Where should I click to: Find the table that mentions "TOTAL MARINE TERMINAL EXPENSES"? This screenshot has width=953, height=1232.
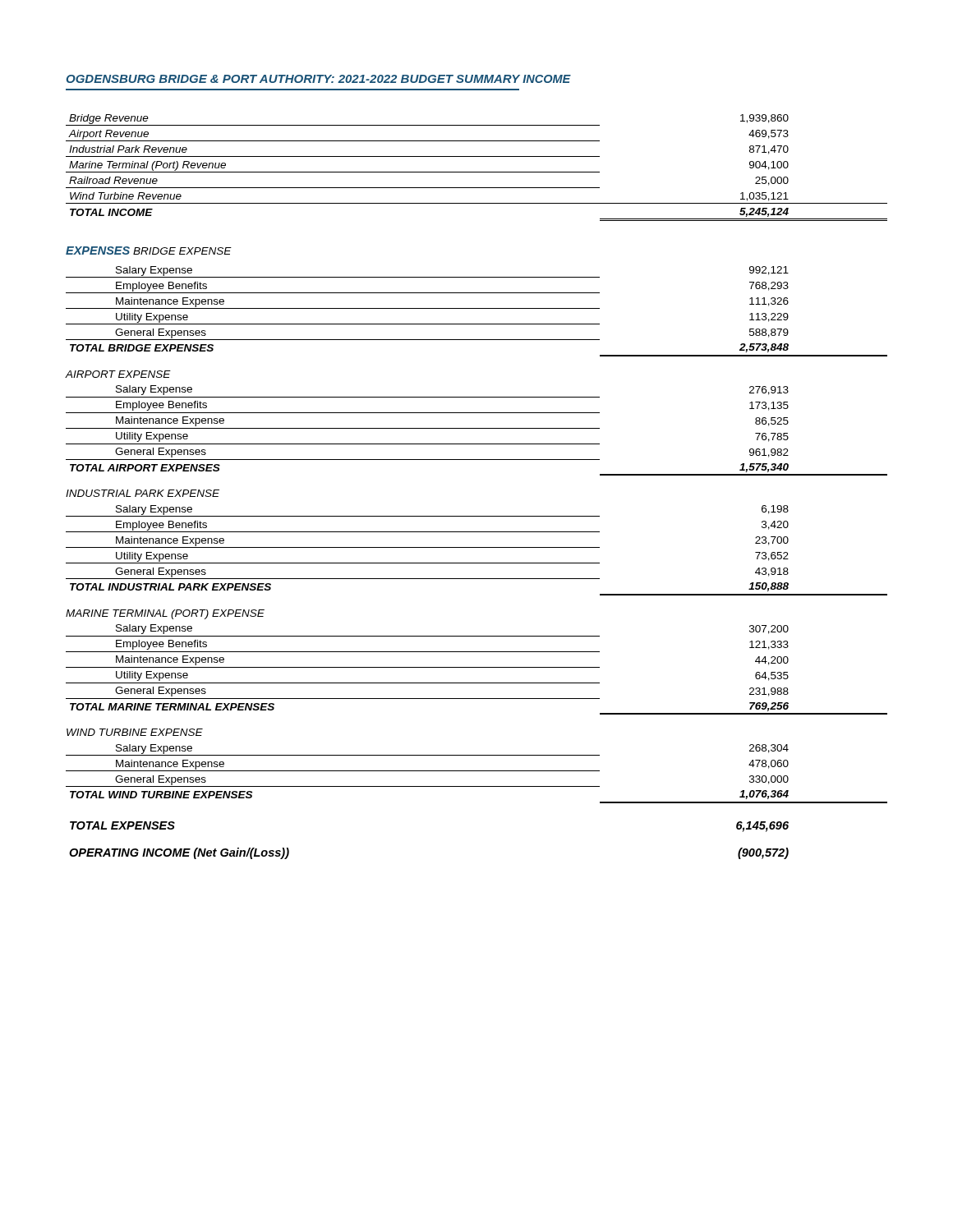476,668
